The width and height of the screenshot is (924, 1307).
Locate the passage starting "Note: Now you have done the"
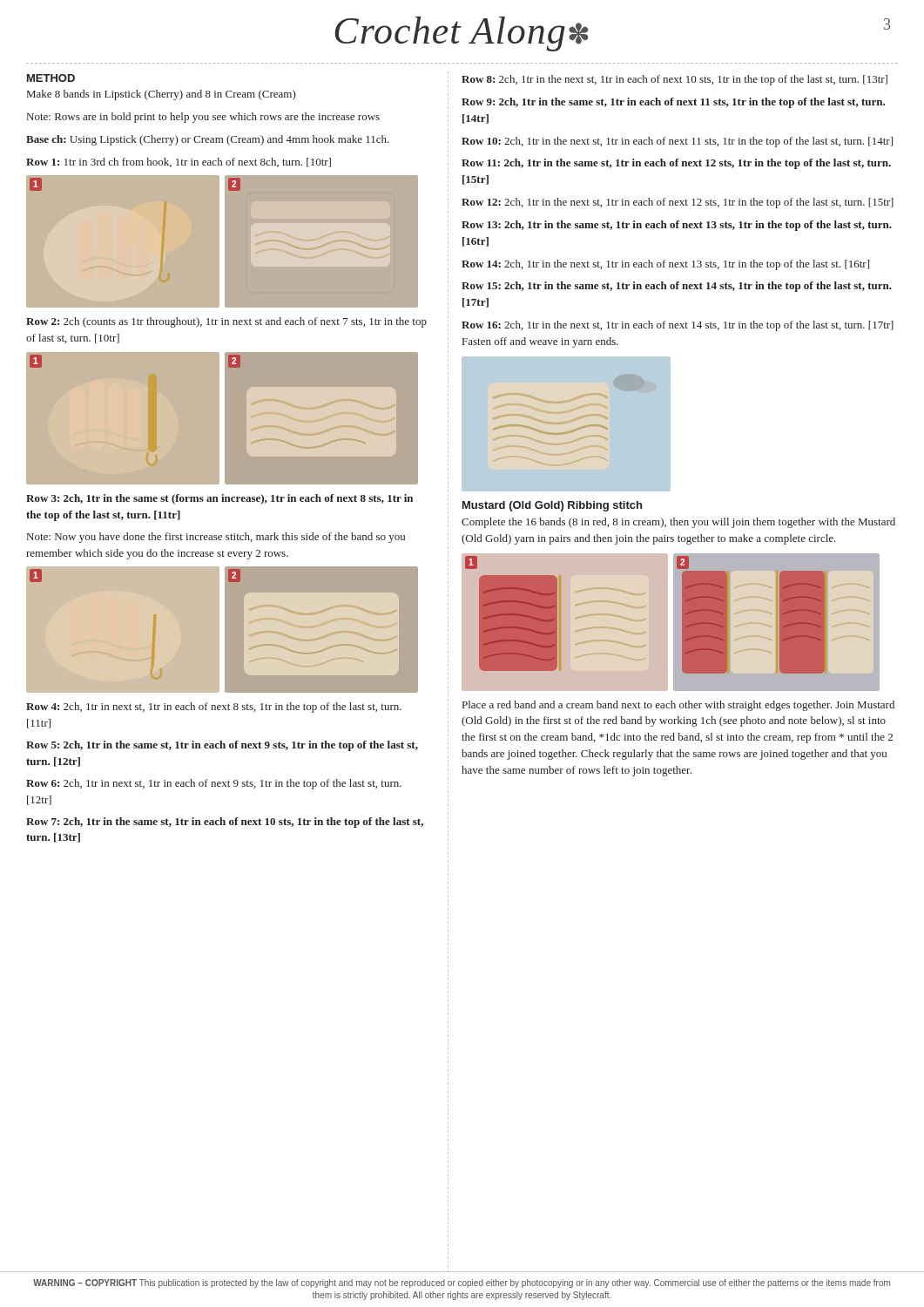tap(216, 544)
